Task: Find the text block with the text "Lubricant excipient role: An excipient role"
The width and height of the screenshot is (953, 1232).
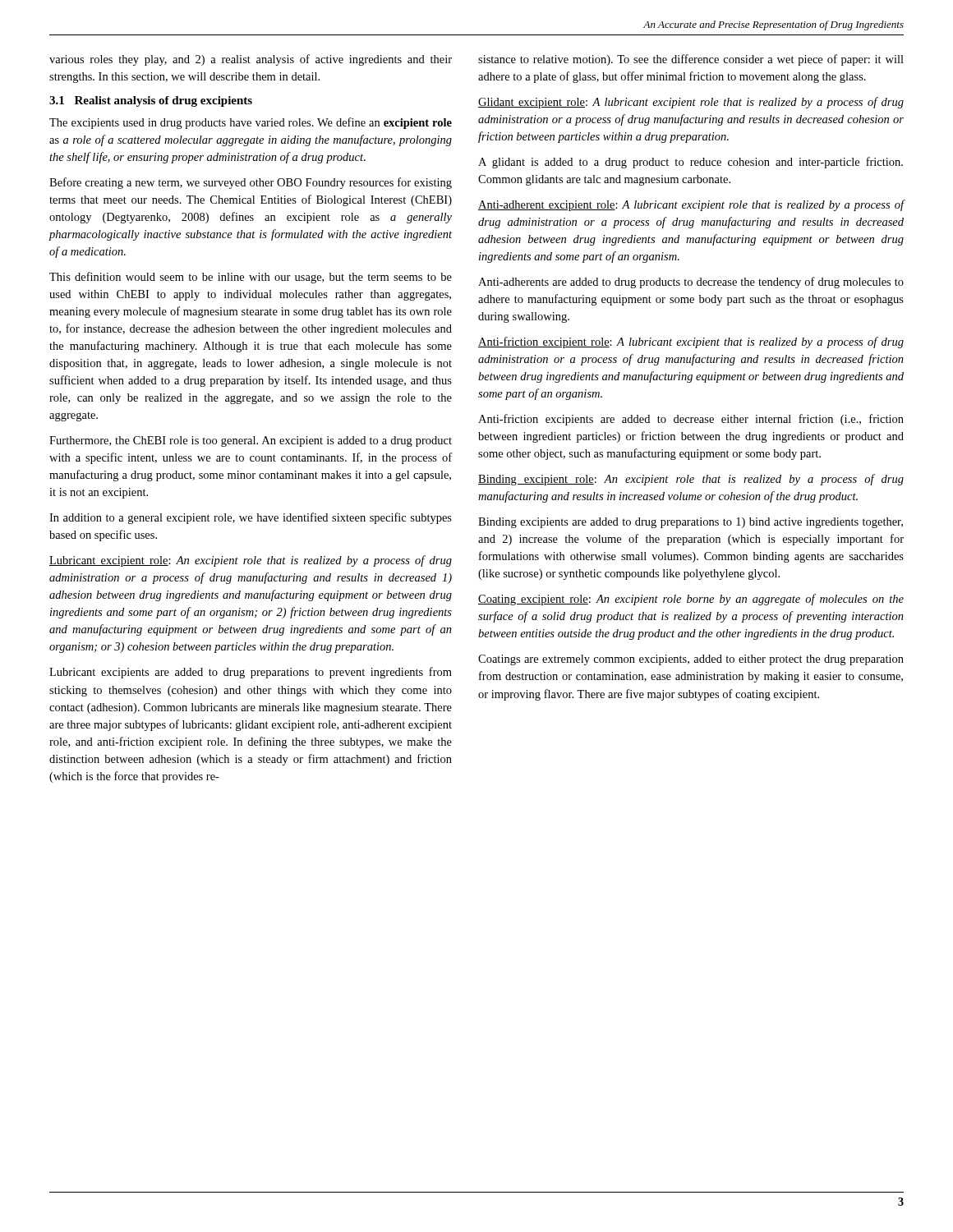Action: point(251,604)
